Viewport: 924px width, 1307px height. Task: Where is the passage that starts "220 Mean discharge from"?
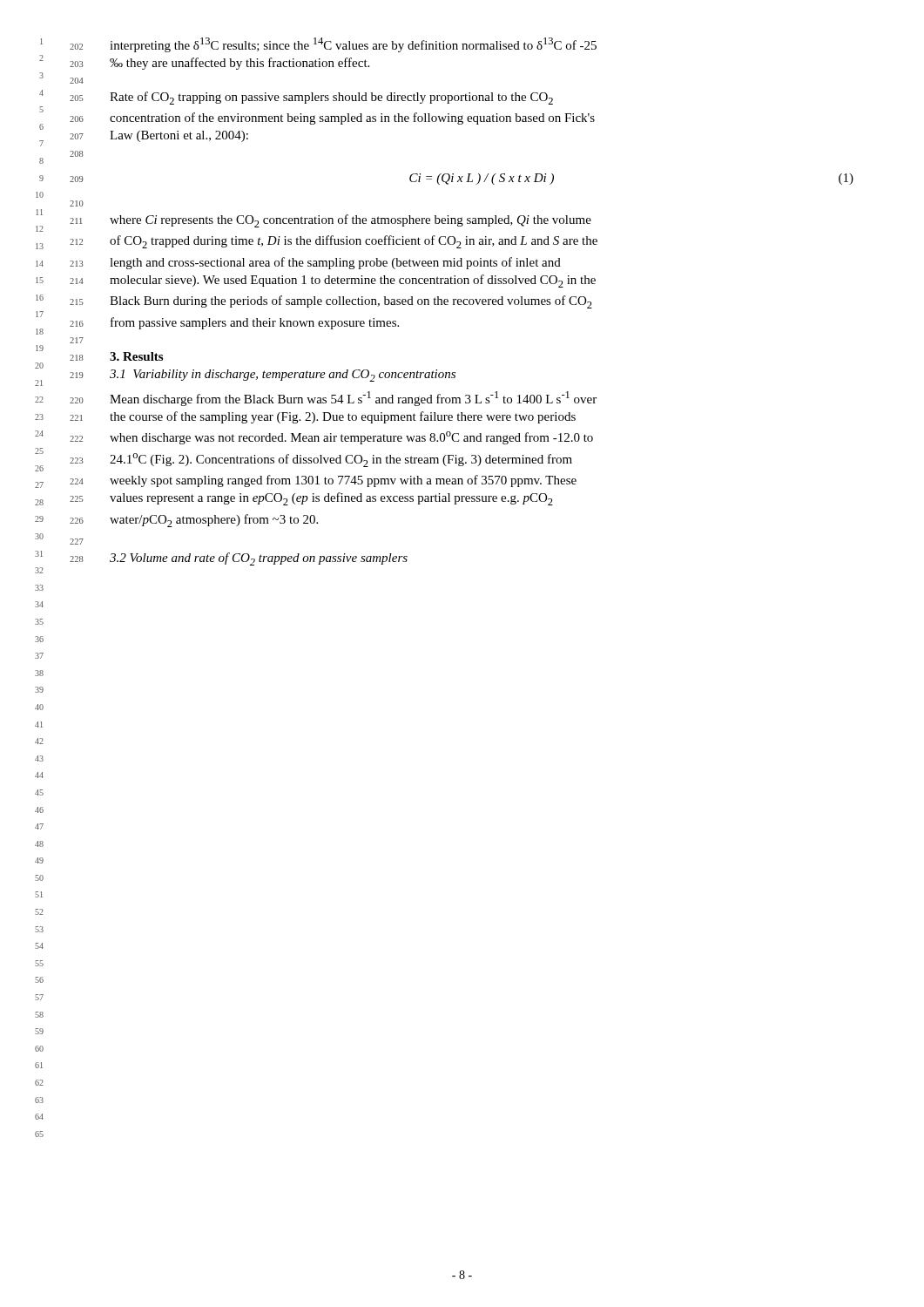(462, 398)
